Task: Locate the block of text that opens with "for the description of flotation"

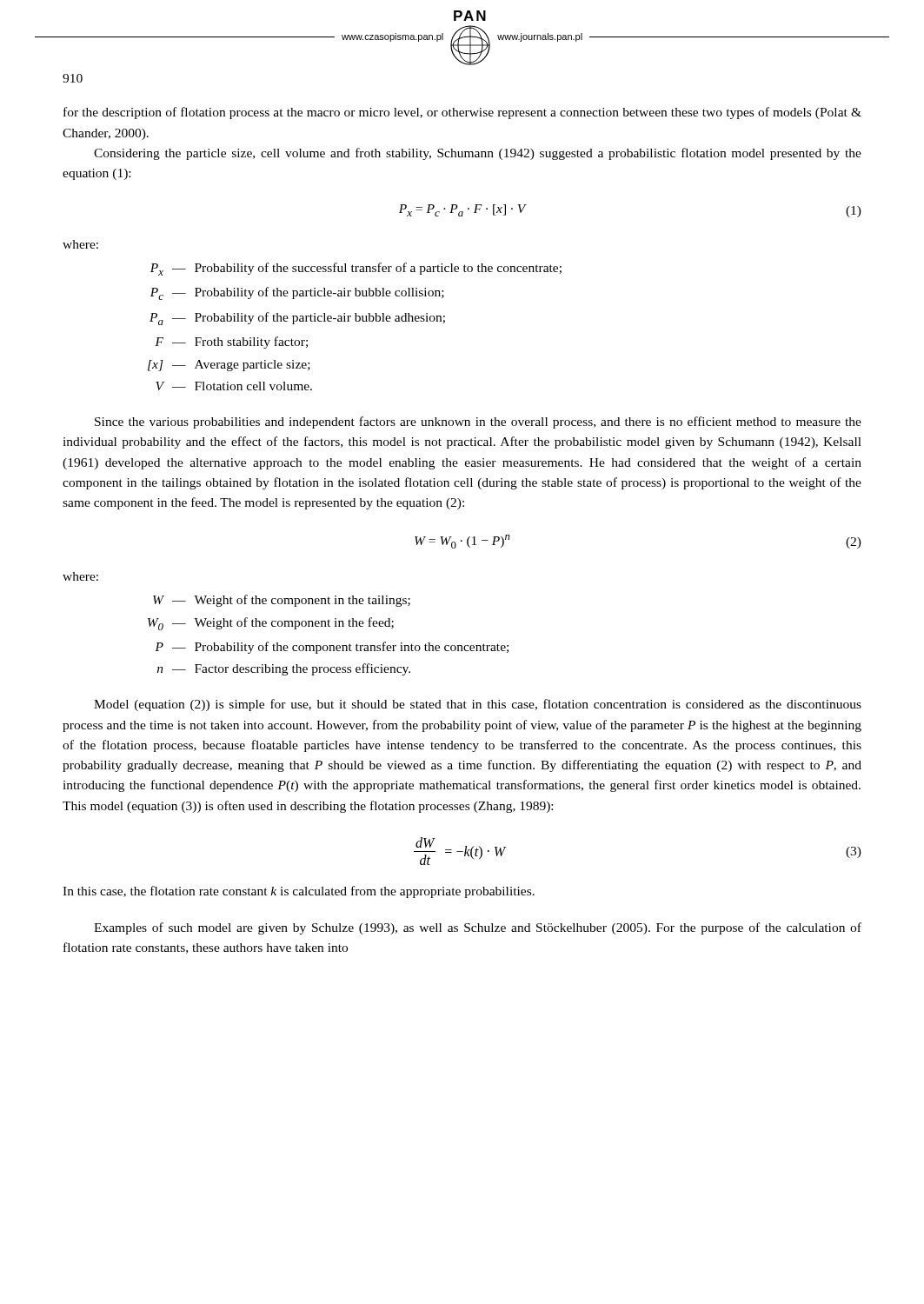Action: tap(462, 122)
